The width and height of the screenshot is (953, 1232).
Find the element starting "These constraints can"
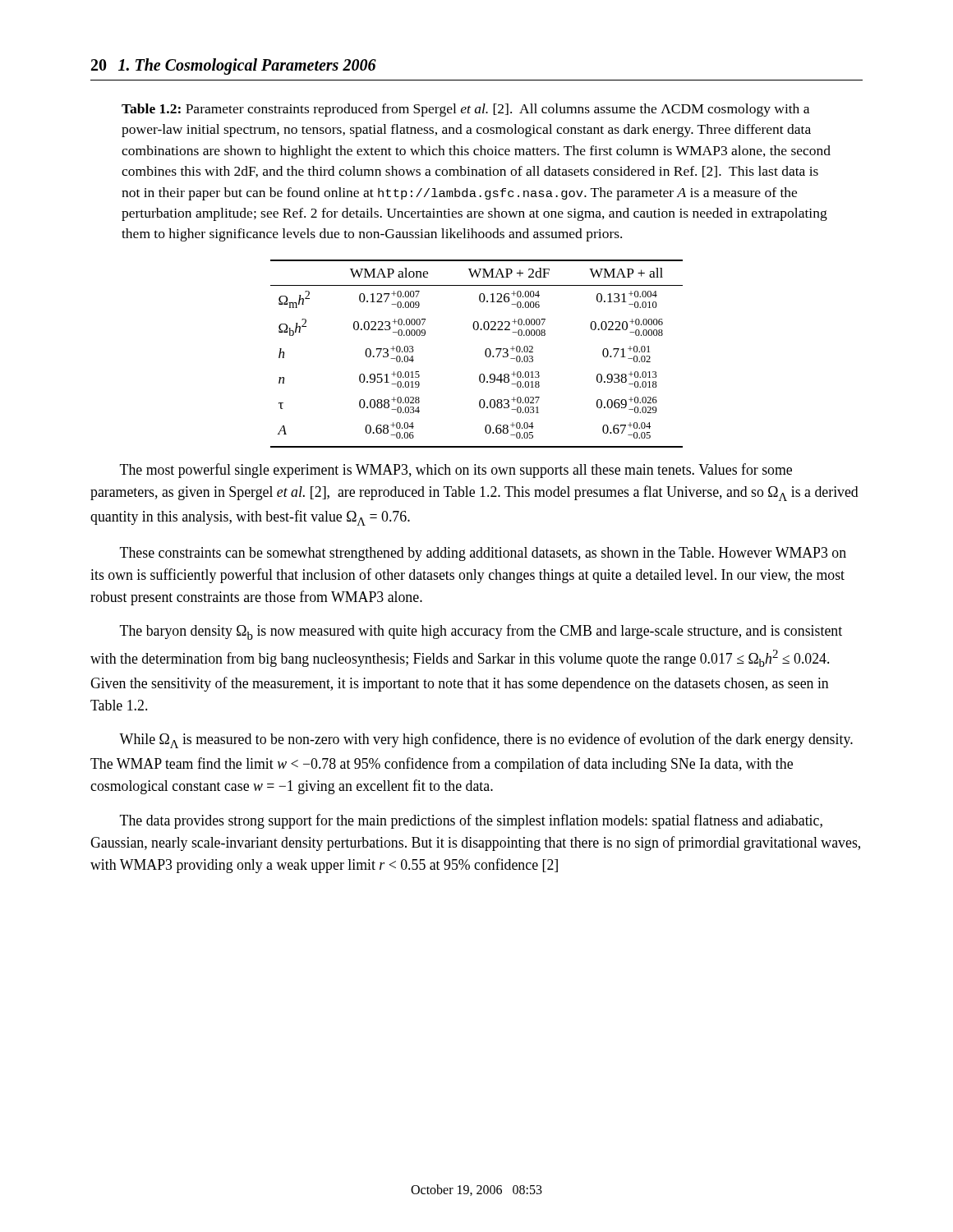[468, 575]
